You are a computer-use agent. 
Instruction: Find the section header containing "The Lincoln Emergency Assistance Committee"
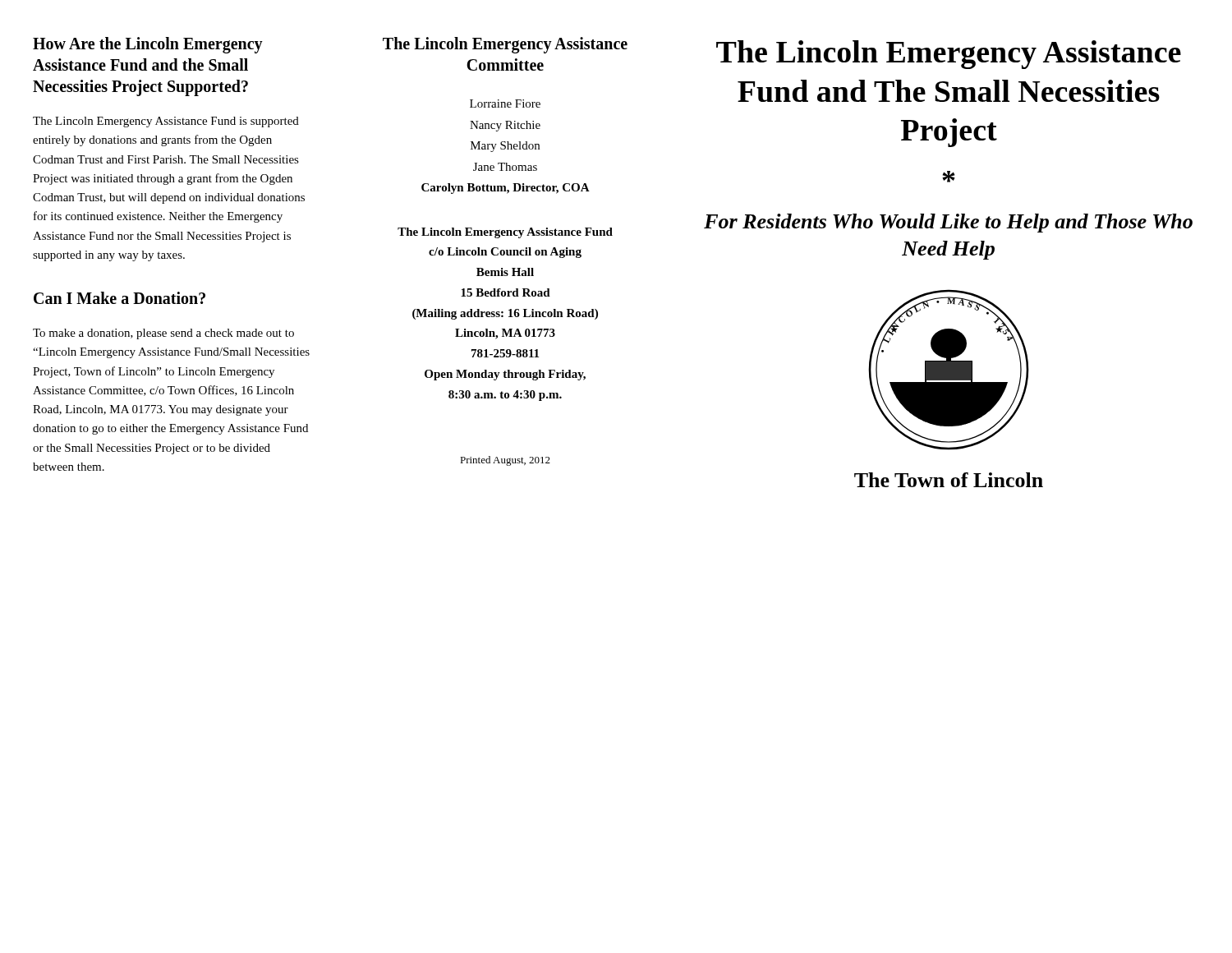505,54
